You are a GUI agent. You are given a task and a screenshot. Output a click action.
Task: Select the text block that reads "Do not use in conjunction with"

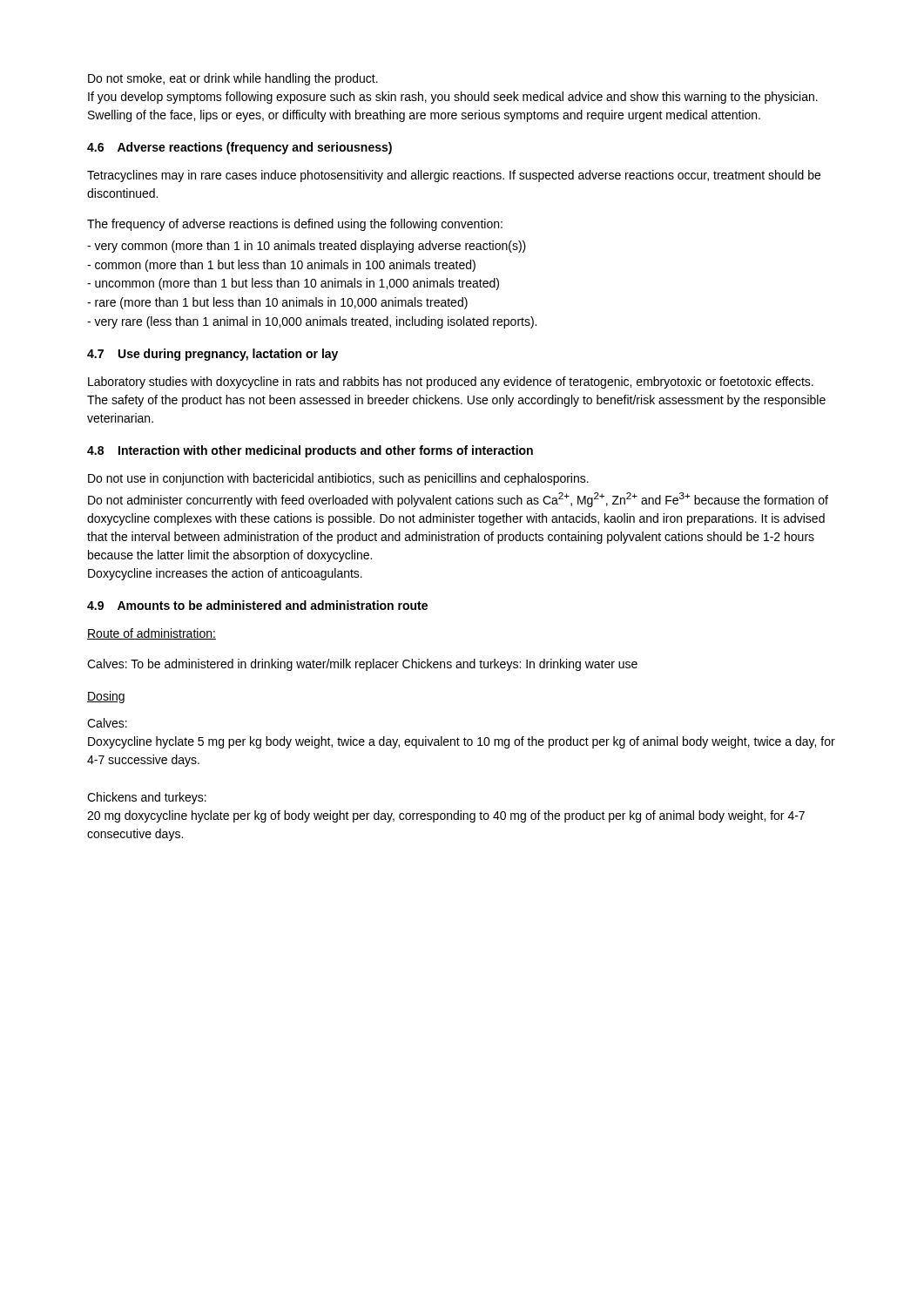click(x=458, y=526)
